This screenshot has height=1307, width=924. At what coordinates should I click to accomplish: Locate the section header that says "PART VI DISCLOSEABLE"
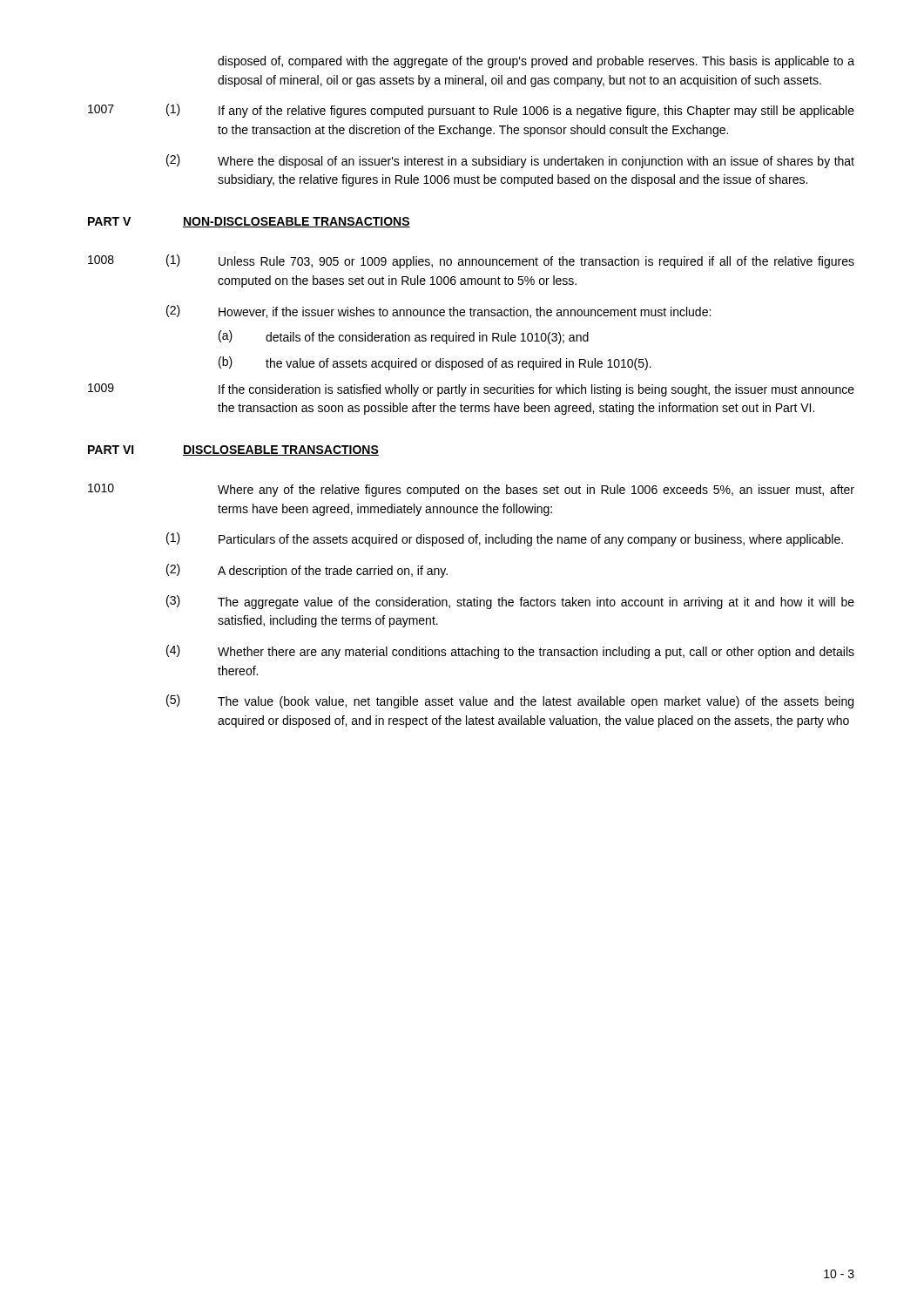pyautogui.click(x=233, y=450)
